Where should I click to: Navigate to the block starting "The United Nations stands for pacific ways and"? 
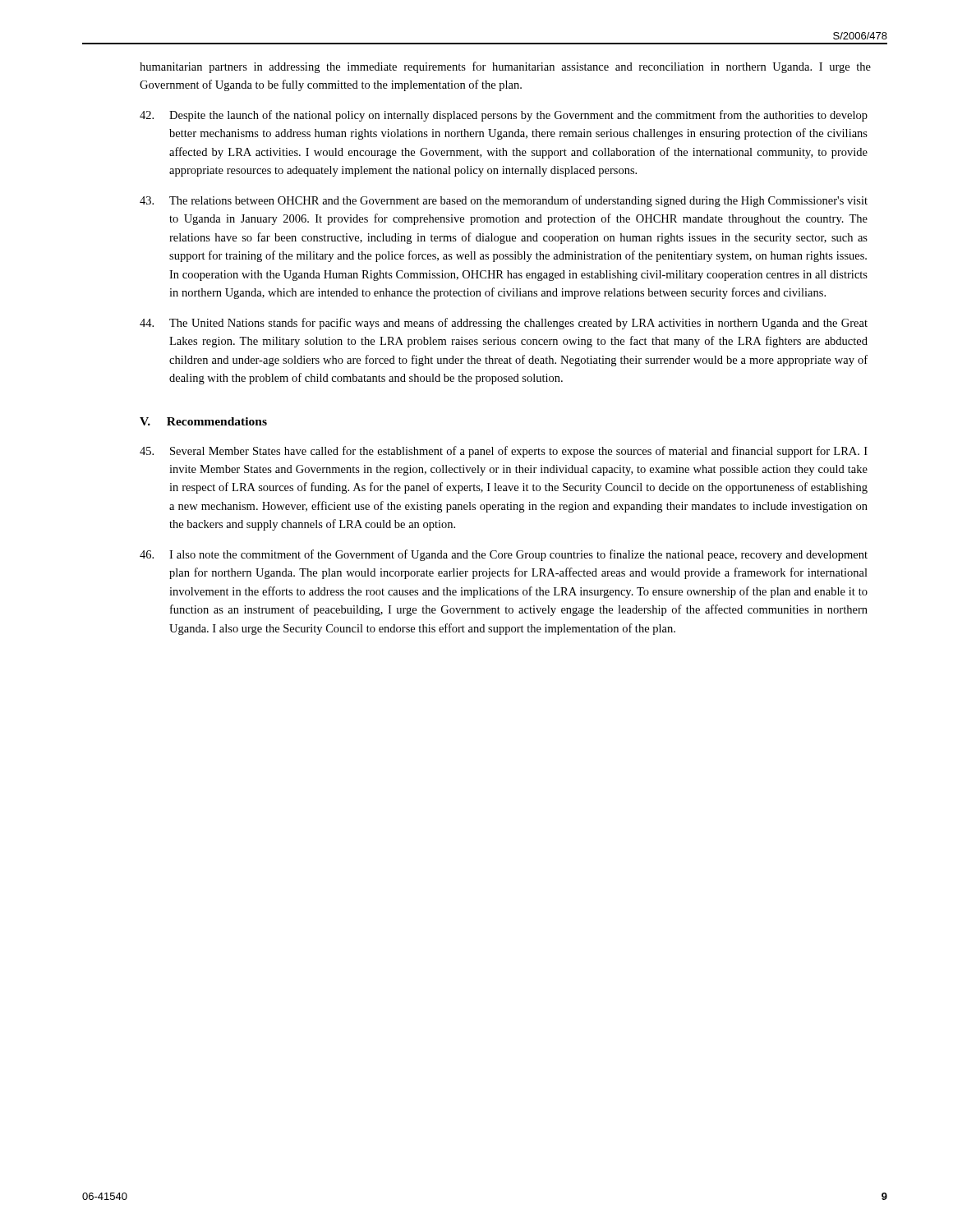click(504, 350)
